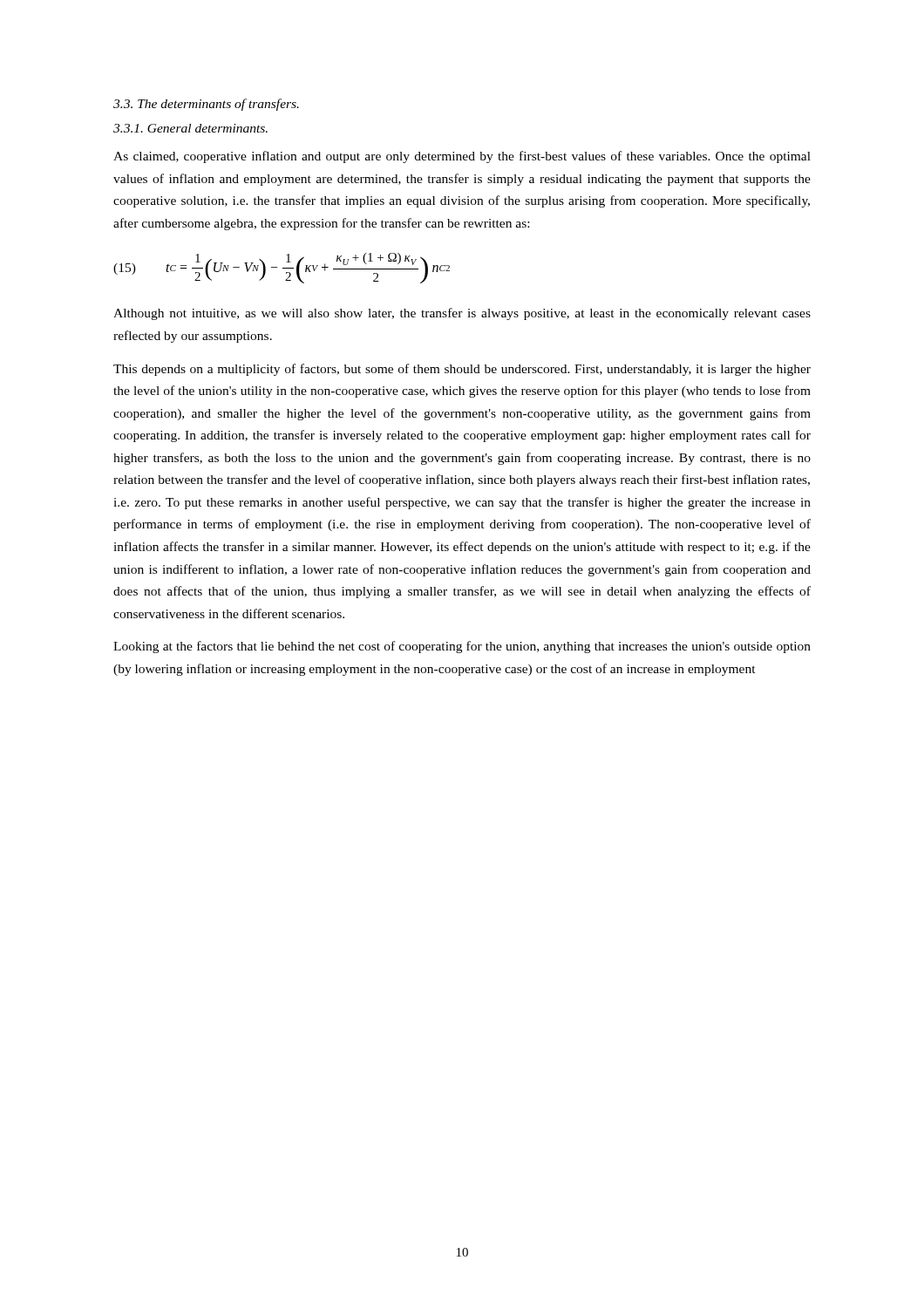Image resolution: width=924 pixels, height=1308 pixels.
Task: Click on the text block that reads "Although not intuitive, as we will also show"
Action: click(462, 324)
